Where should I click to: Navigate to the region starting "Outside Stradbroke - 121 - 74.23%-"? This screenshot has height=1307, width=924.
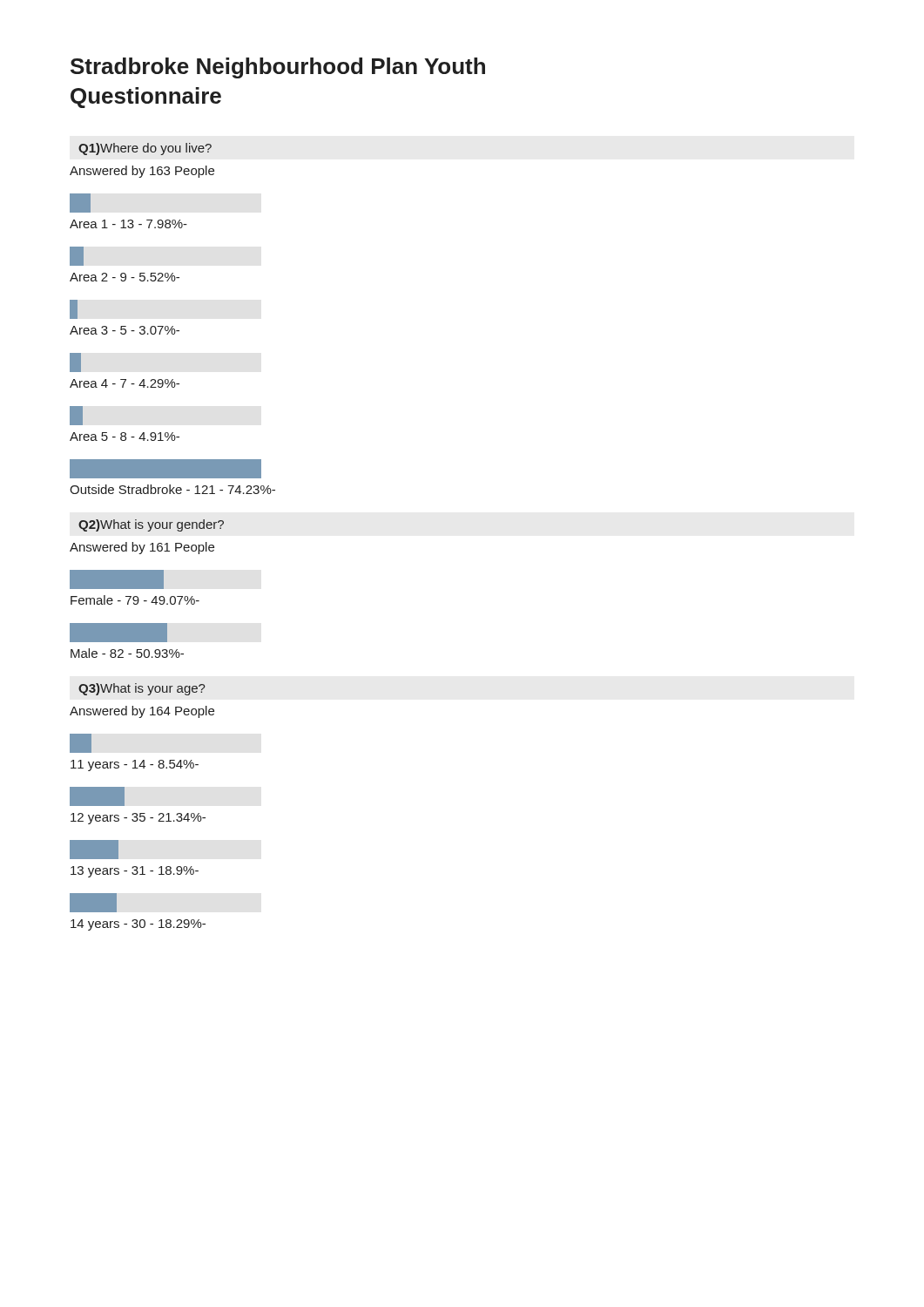pyautogui.click(x=173, y=478)
